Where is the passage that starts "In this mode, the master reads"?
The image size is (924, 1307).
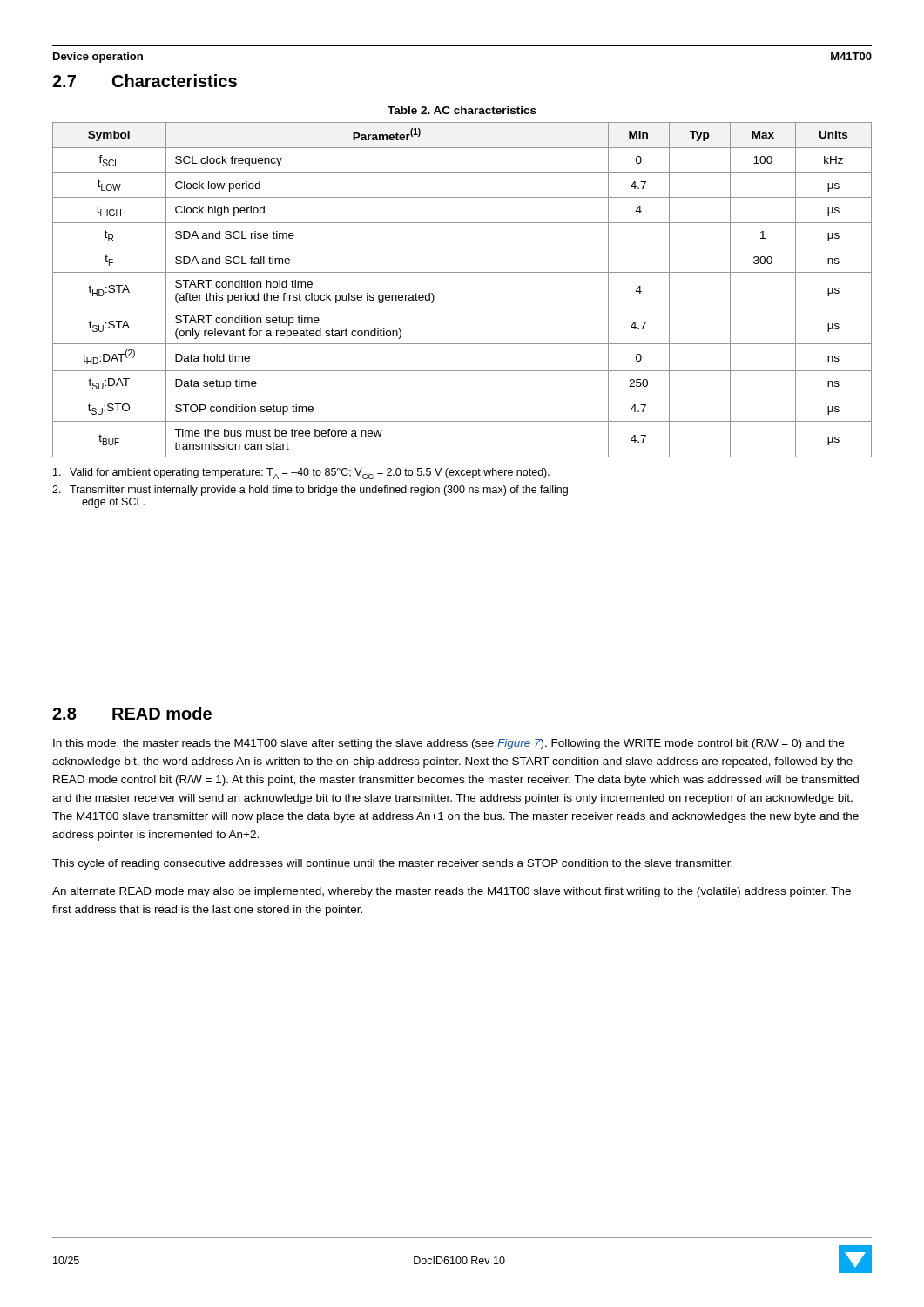(x=456, y=788)
